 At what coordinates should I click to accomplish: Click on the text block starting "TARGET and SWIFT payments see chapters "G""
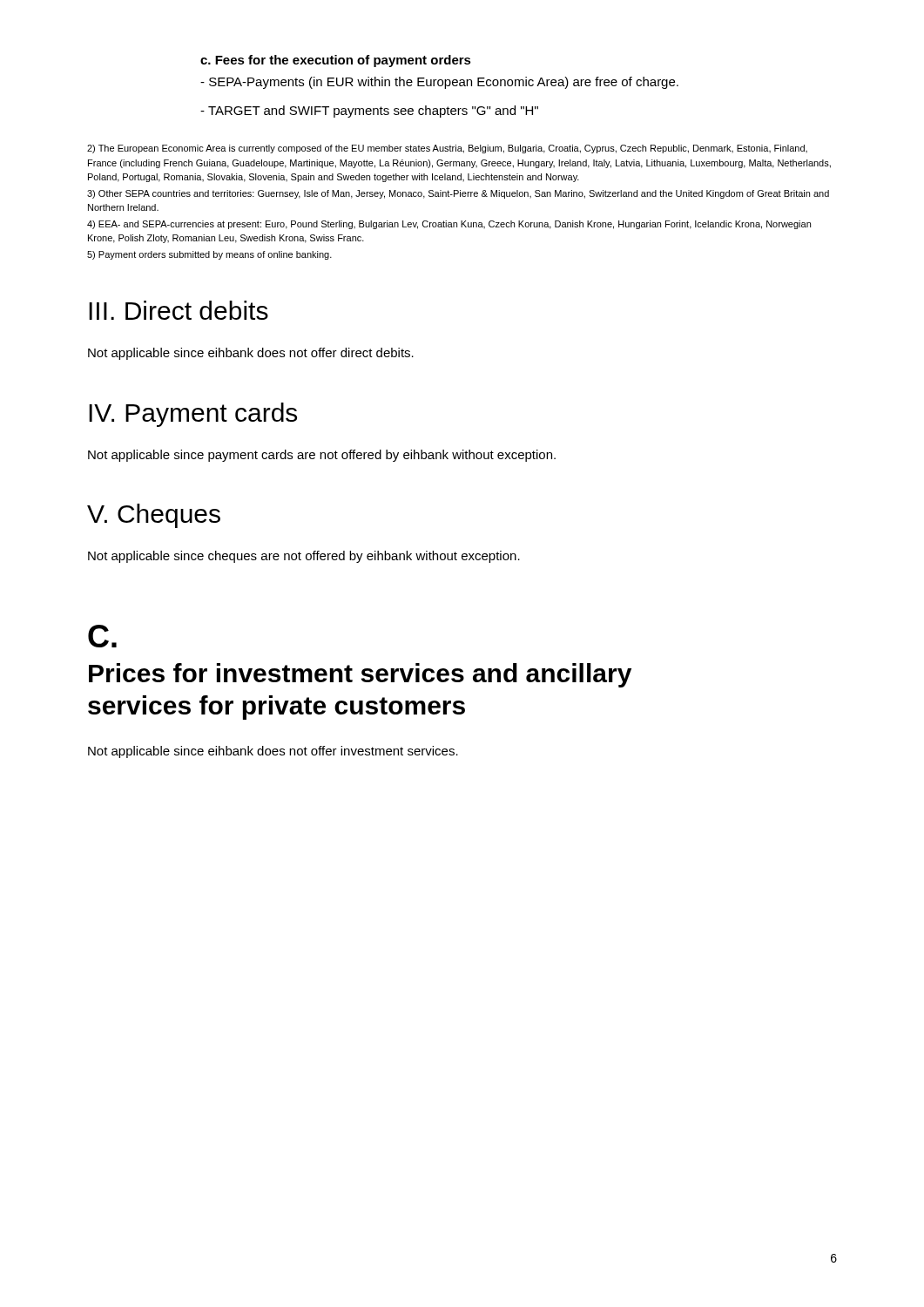pyautogui.click(x=370, y=110)
